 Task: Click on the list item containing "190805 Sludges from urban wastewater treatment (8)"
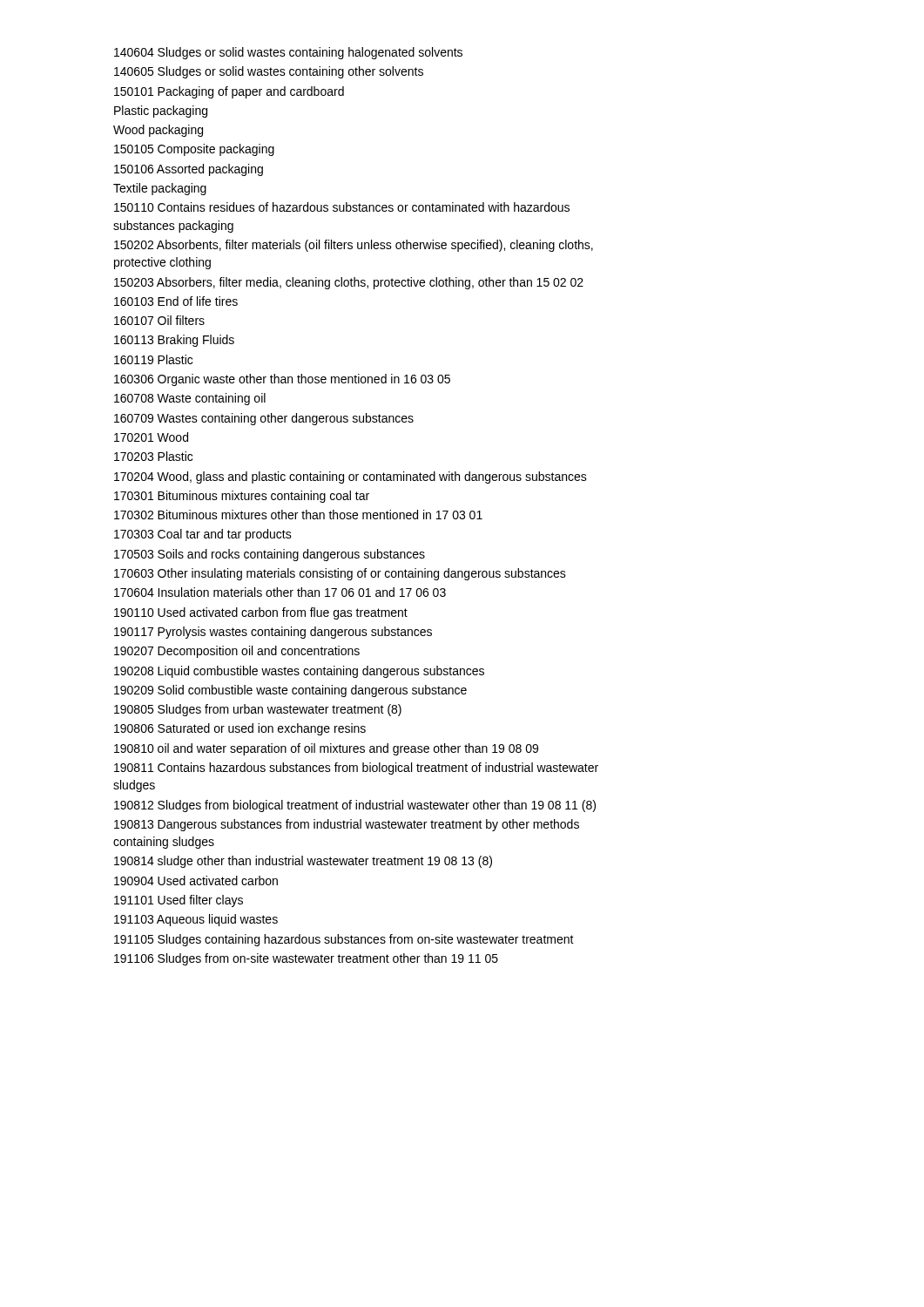[258, 709]
